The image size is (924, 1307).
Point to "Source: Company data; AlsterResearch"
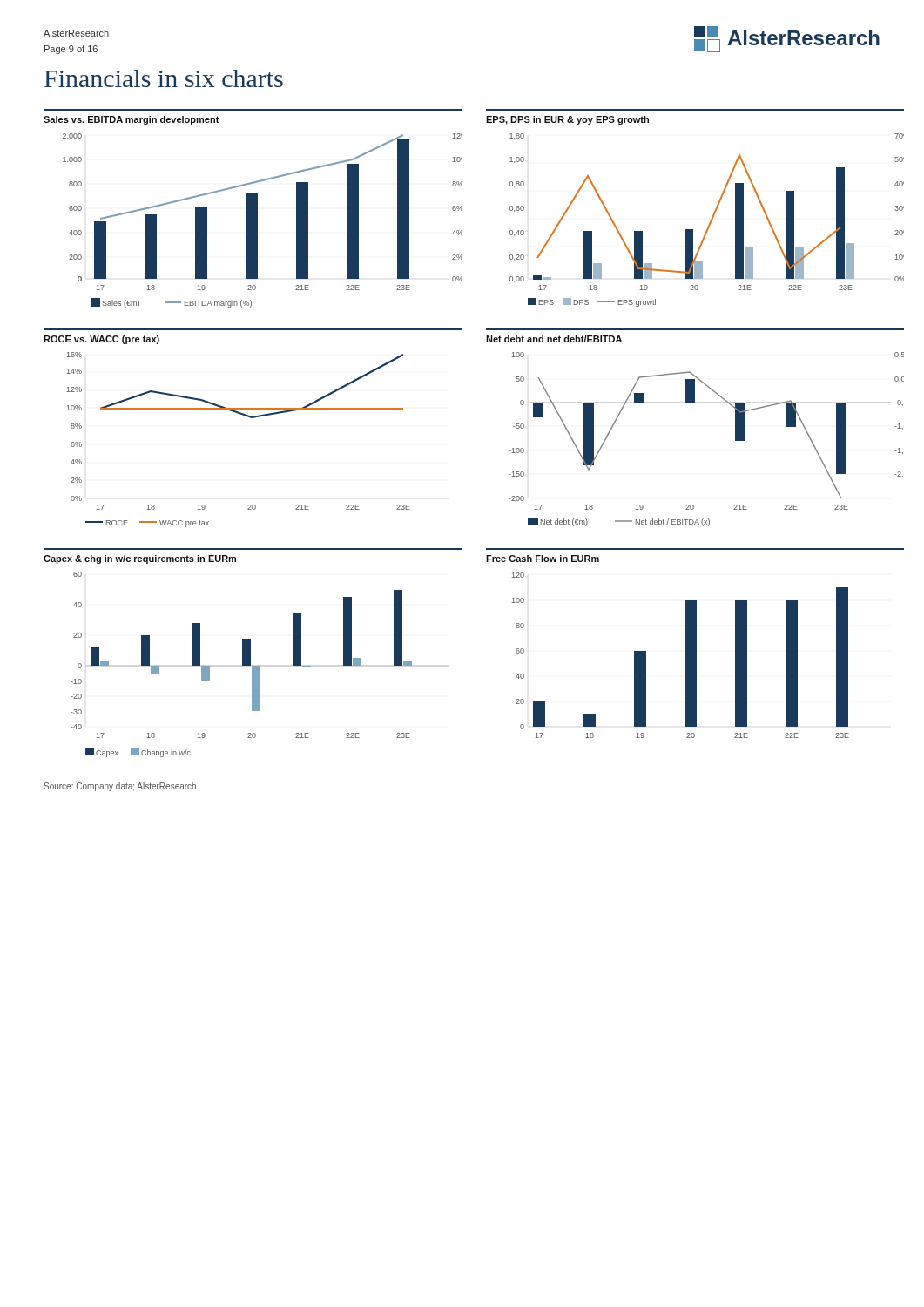(120, 787)
